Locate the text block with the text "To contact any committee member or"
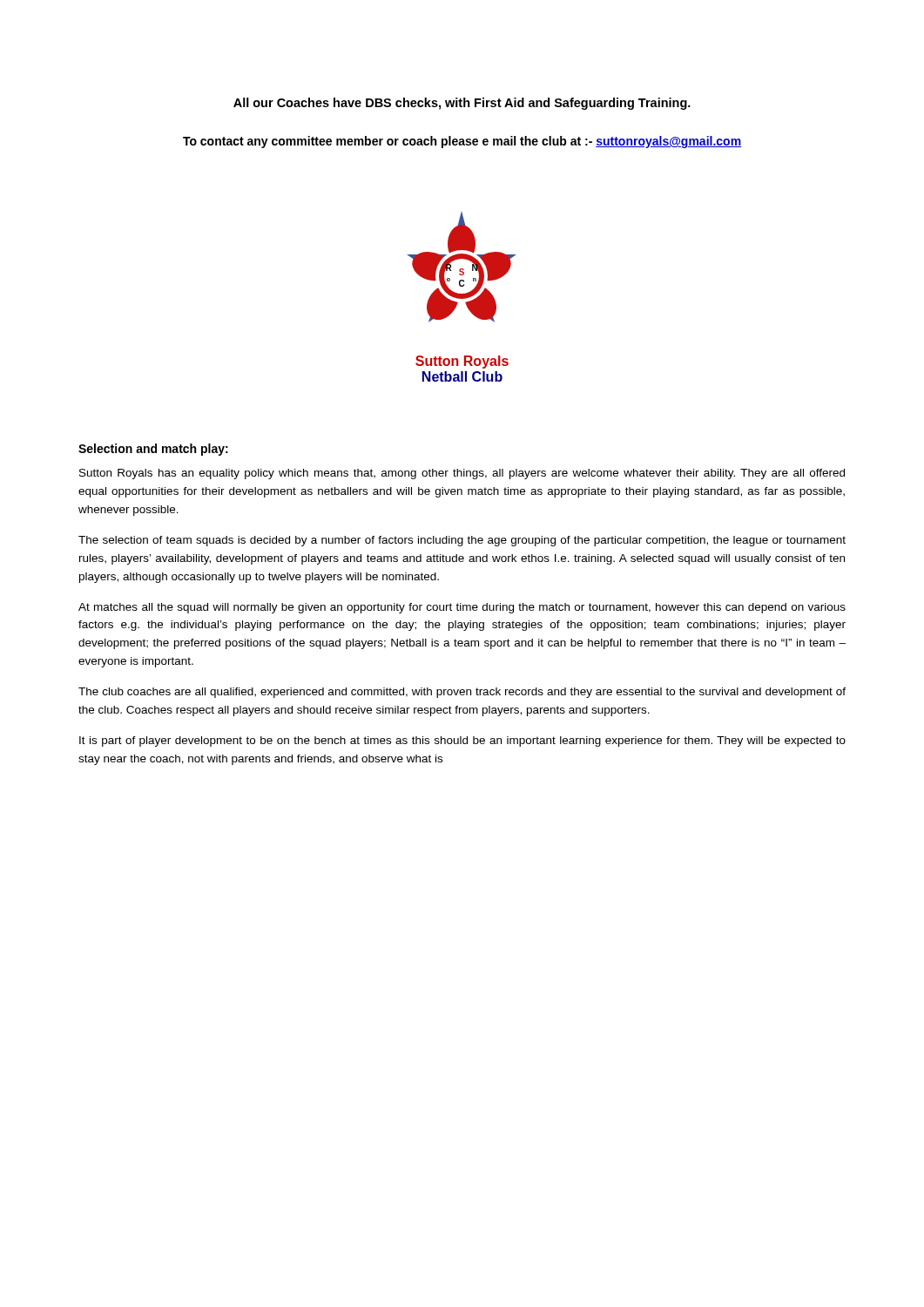Viewport: 924px width, 1307px height. pyautogui.click(x=462, y=141)
